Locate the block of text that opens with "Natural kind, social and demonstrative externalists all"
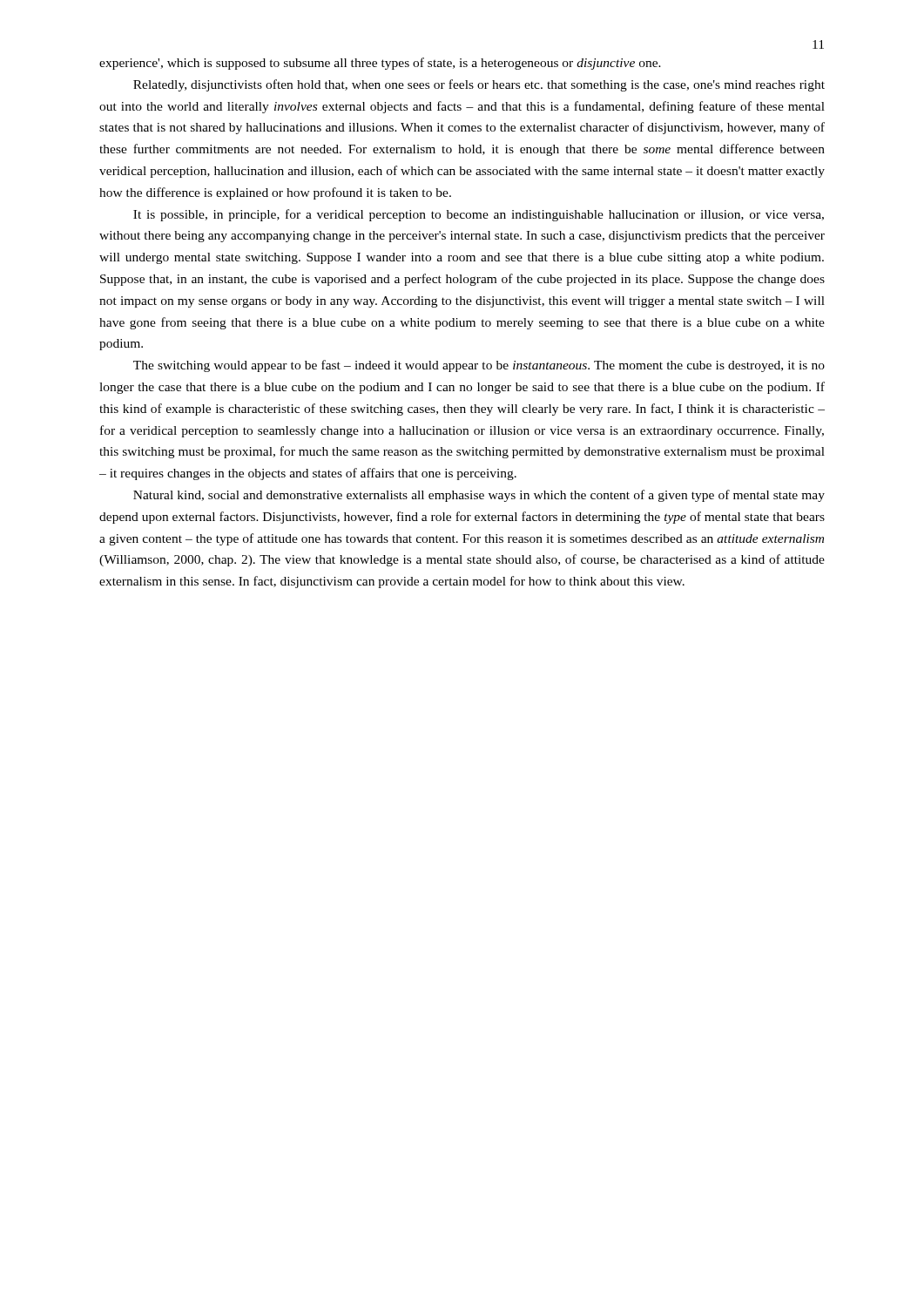 [462, 538]
